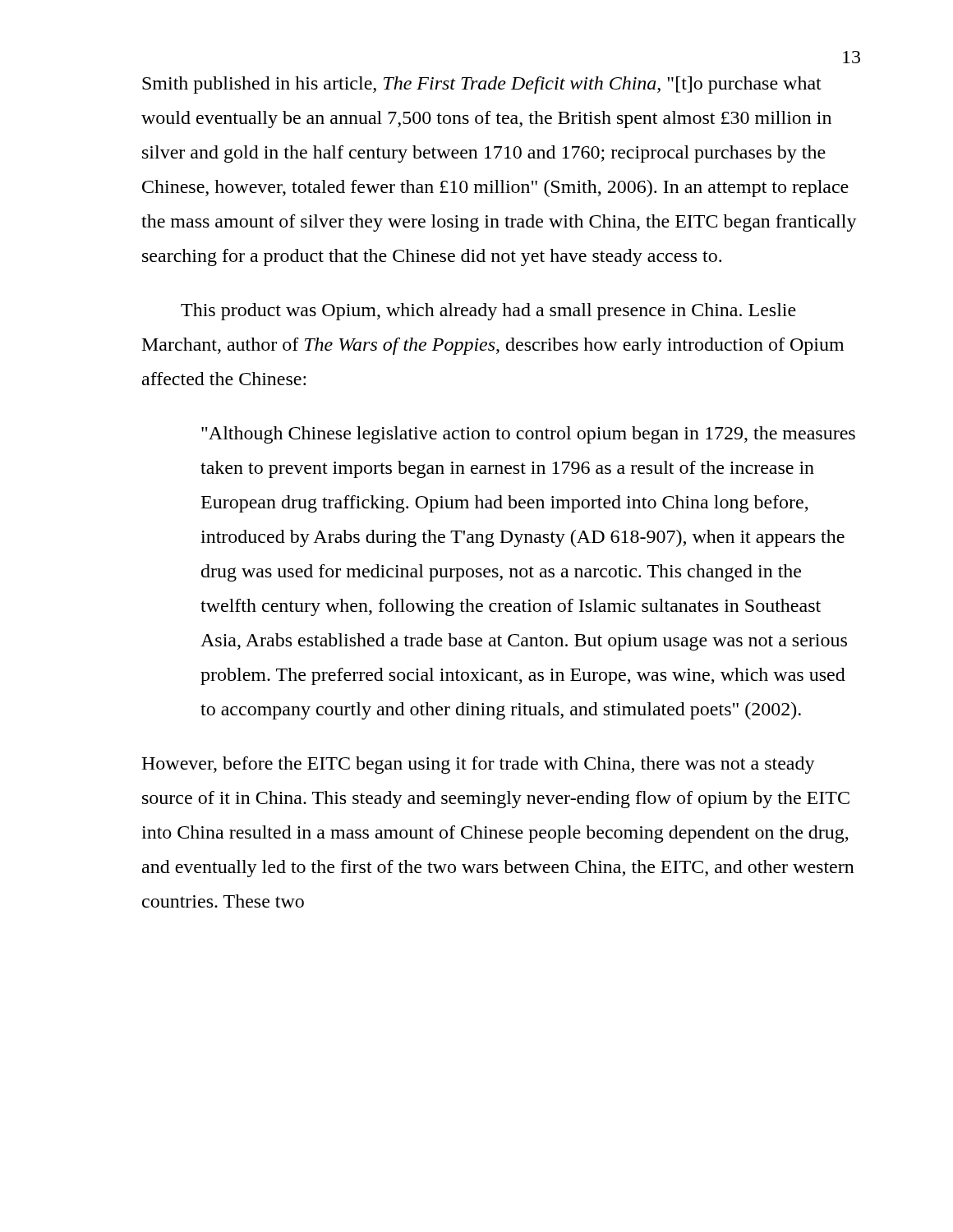Locate the text block starting "However, before the EITC"
This screenshot has height=1232, width=953.
(x=498, y=832)
